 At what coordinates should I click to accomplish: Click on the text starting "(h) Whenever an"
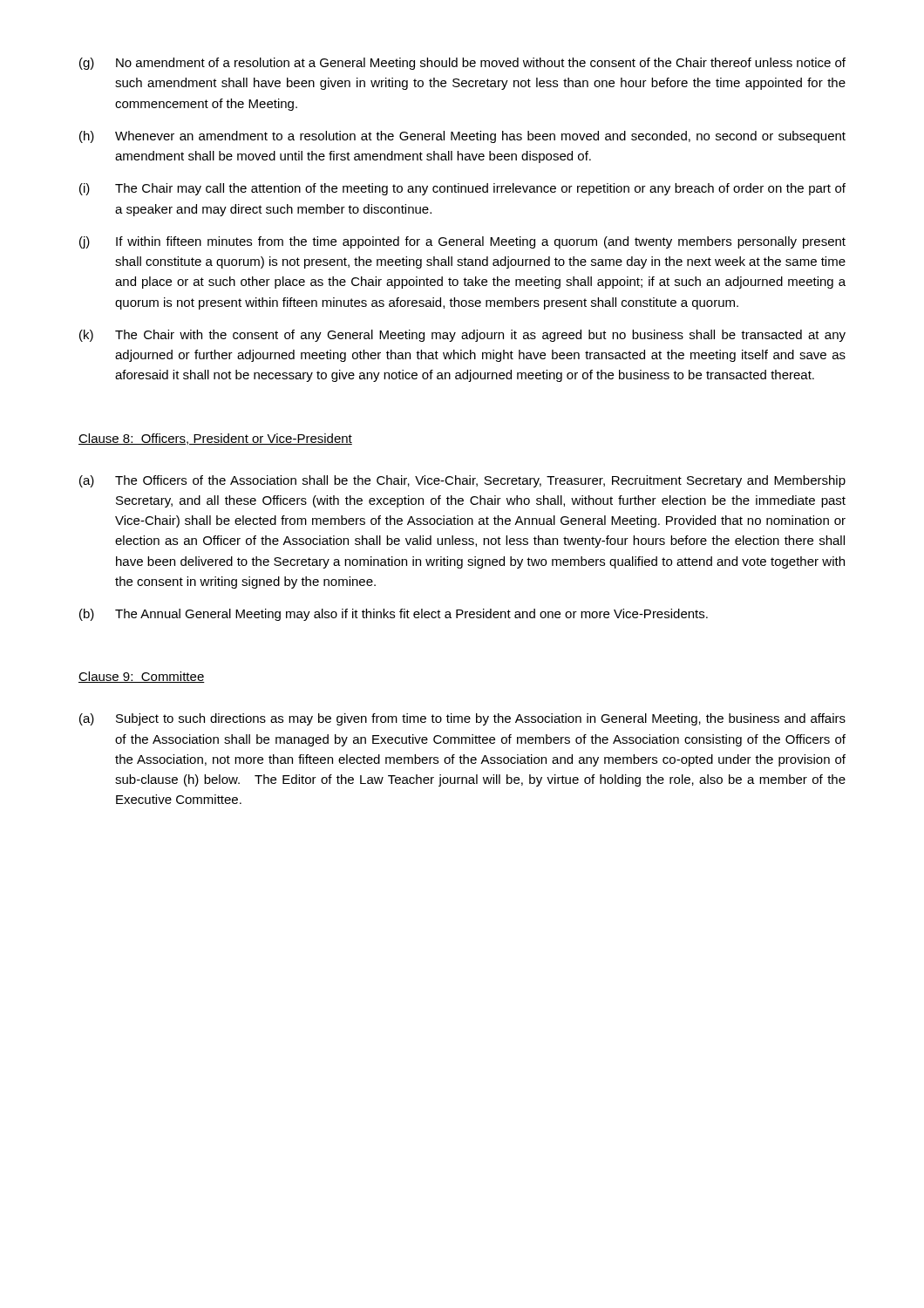point(462,146)
